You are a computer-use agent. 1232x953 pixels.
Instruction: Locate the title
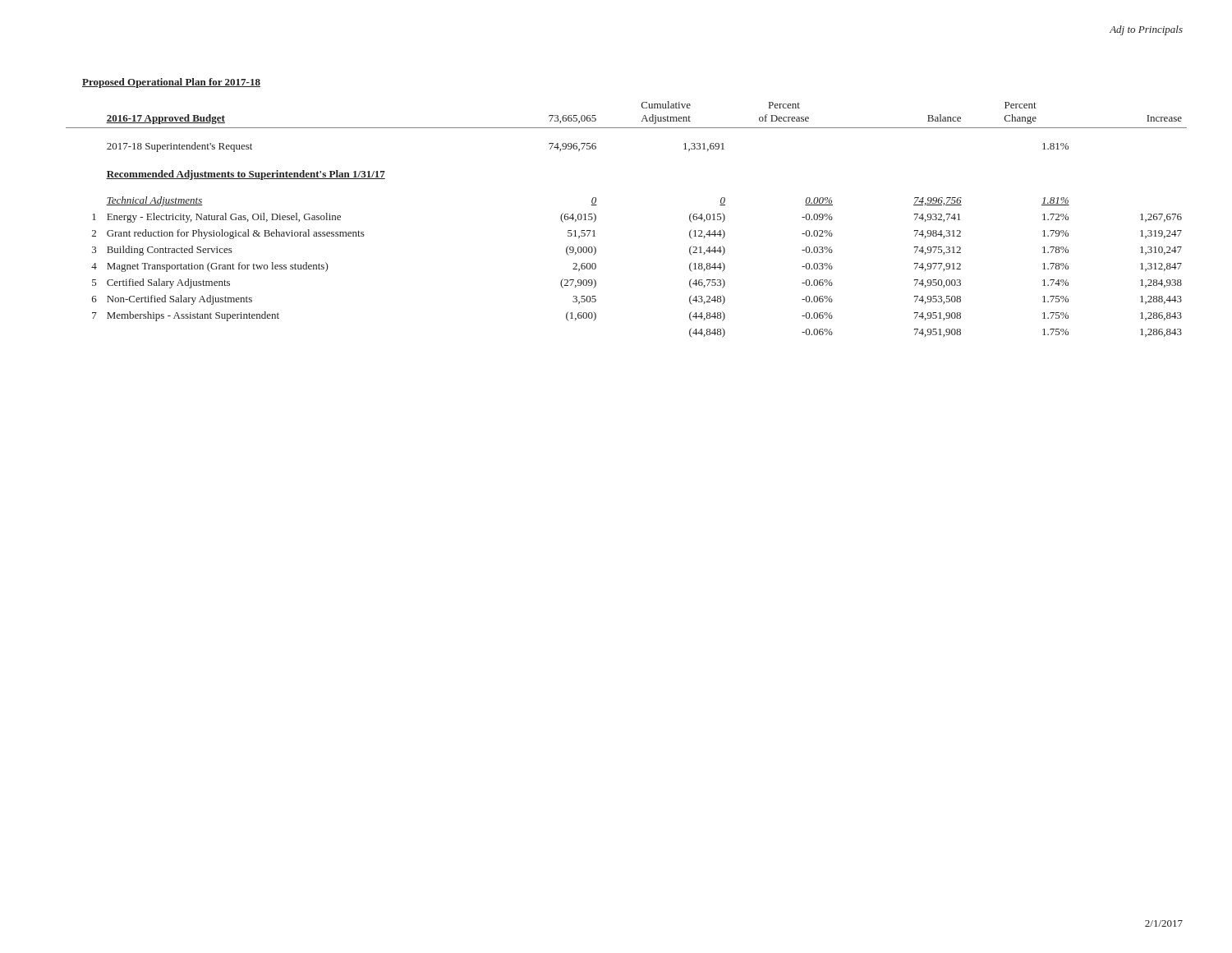[171, 82]
